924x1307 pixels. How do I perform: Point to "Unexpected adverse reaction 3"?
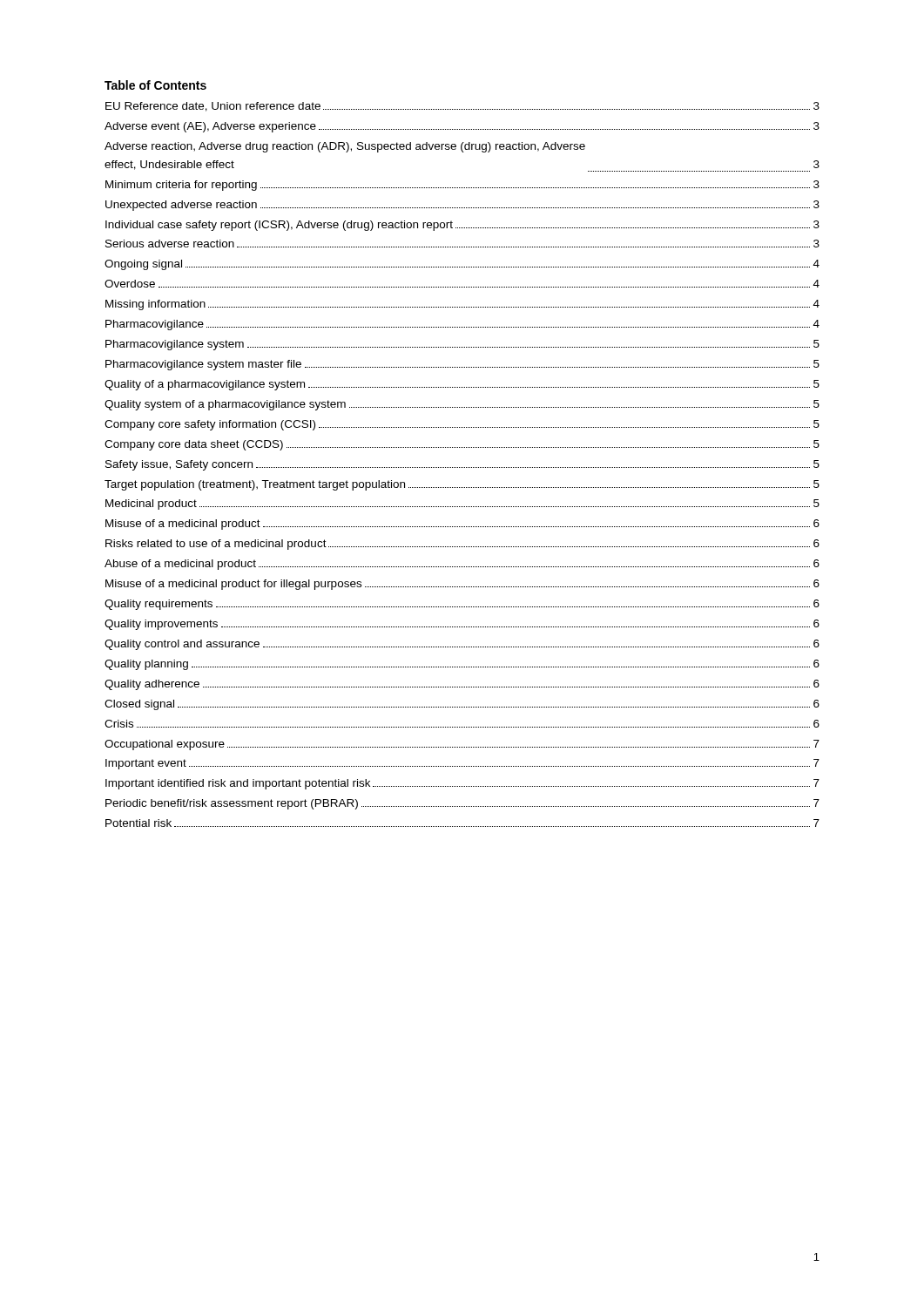coord(462,205)
